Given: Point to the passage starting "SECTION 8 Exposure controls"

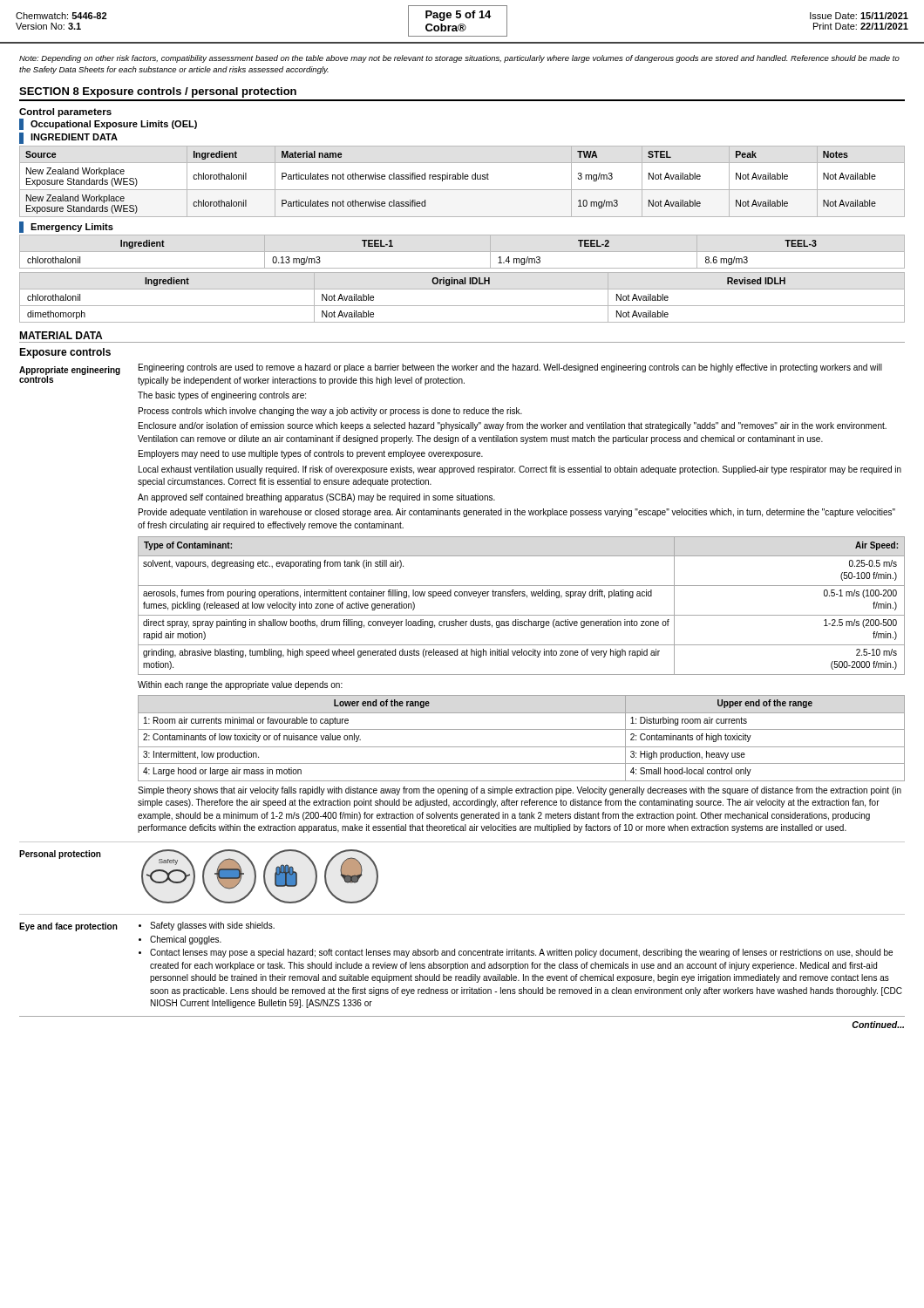Looking at the screenshot, I should pyautogui.click(x=158, y=91).
